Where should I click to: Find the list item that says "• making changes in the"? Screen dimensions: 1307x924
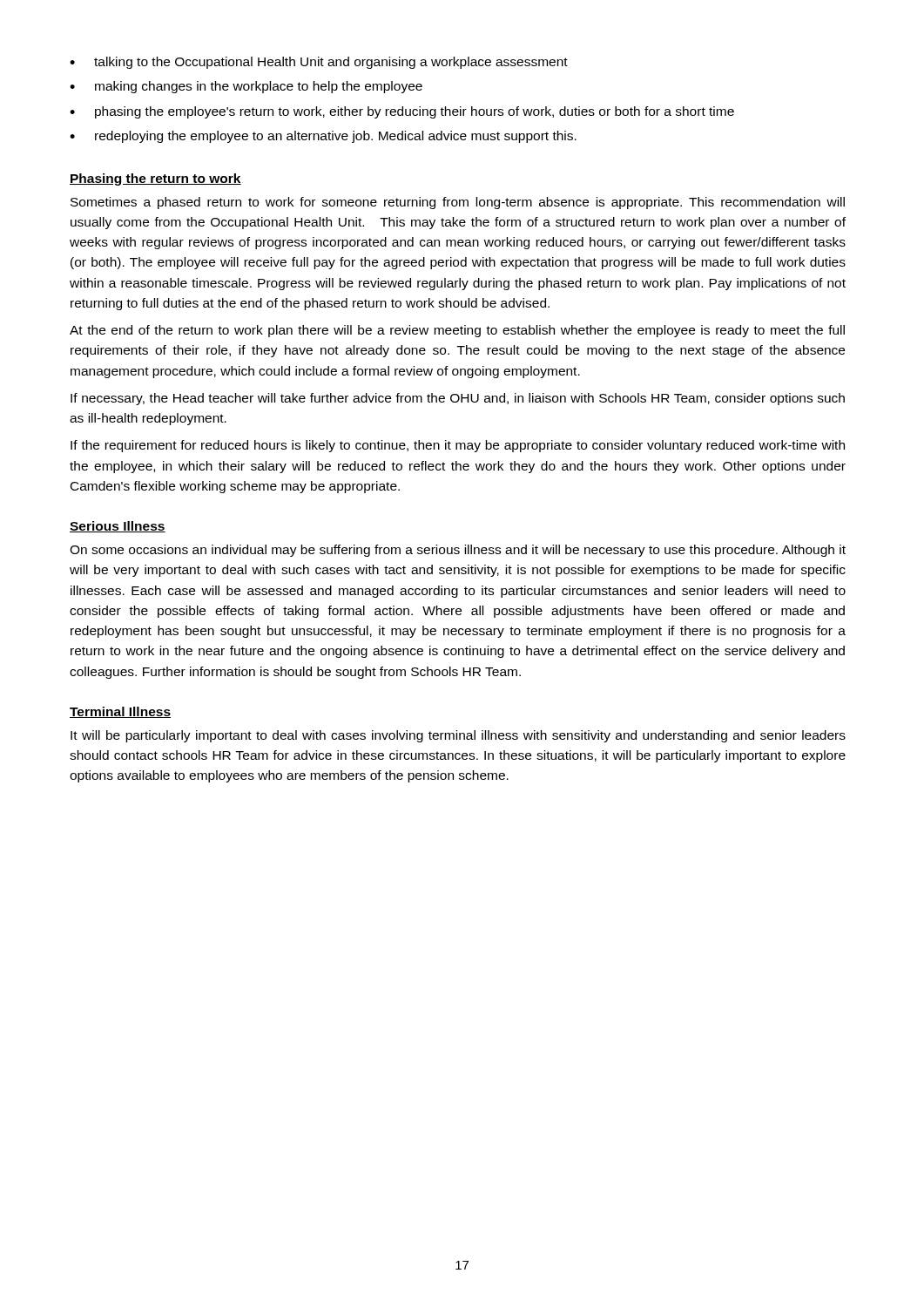(246, 87)
